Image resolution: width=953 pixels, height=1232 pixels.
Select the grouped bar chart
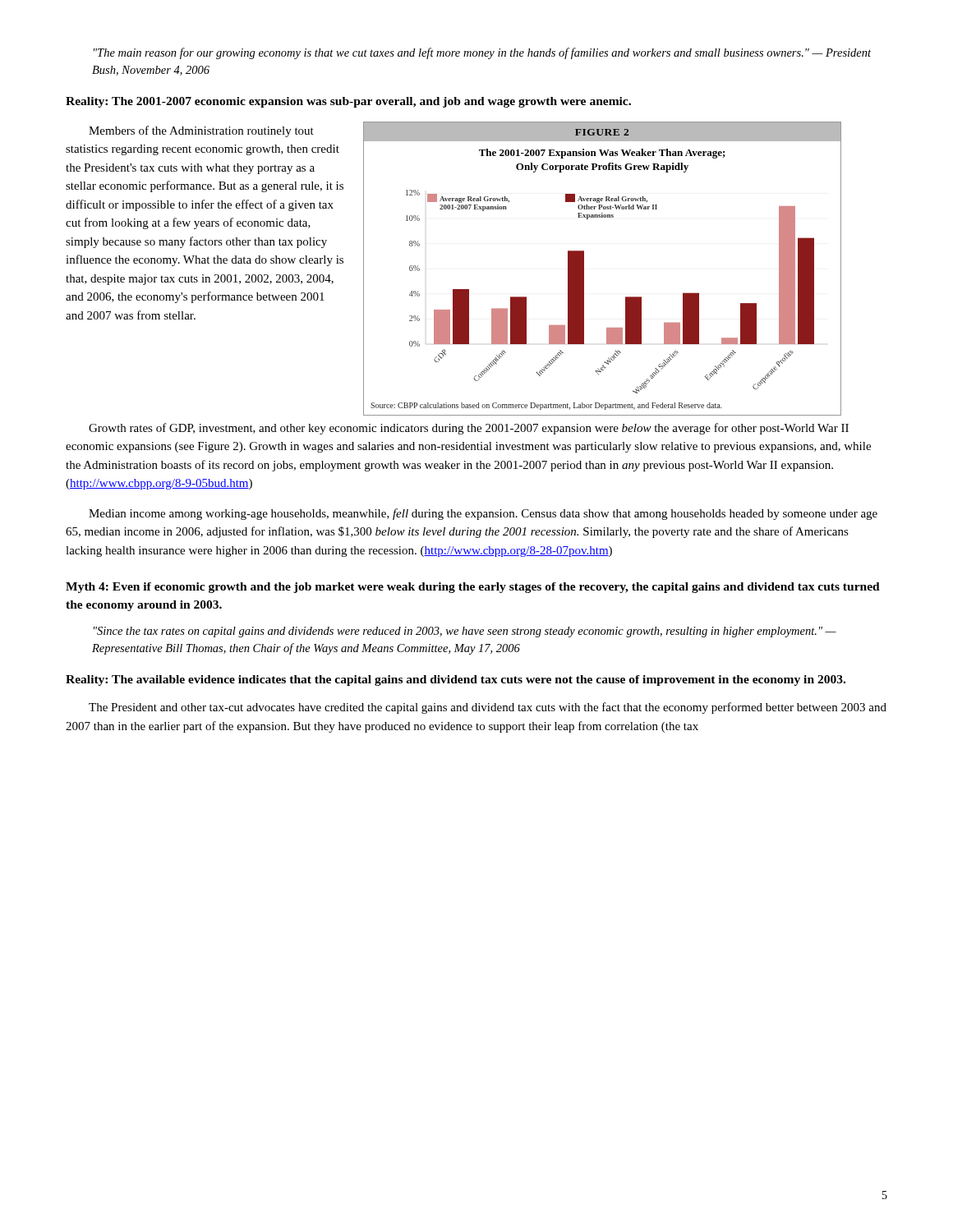click(x=602, y=268)
